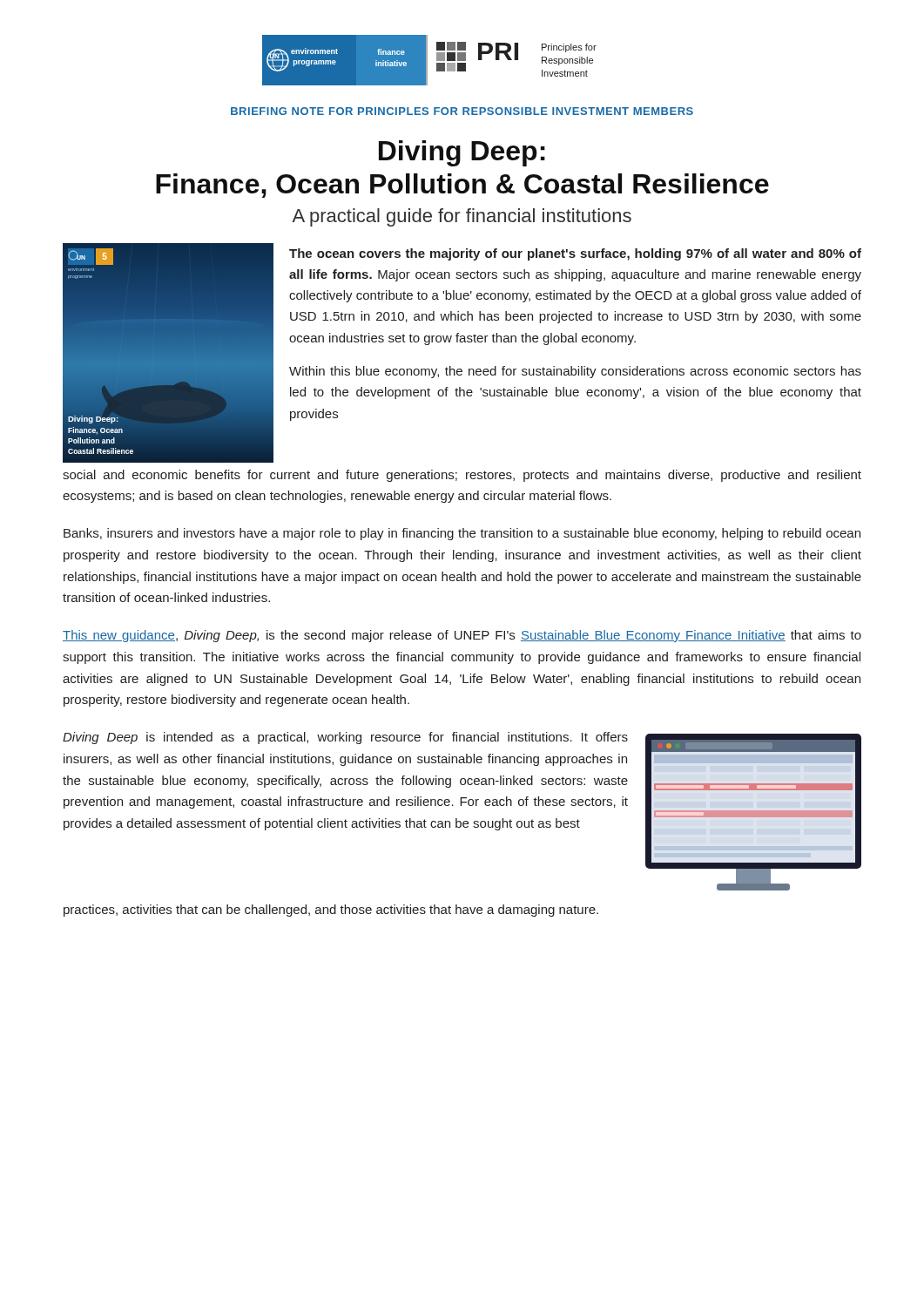Select the title that reads "Diving Deep: Finance, Ocean Pollution &"

click(462, 168)
